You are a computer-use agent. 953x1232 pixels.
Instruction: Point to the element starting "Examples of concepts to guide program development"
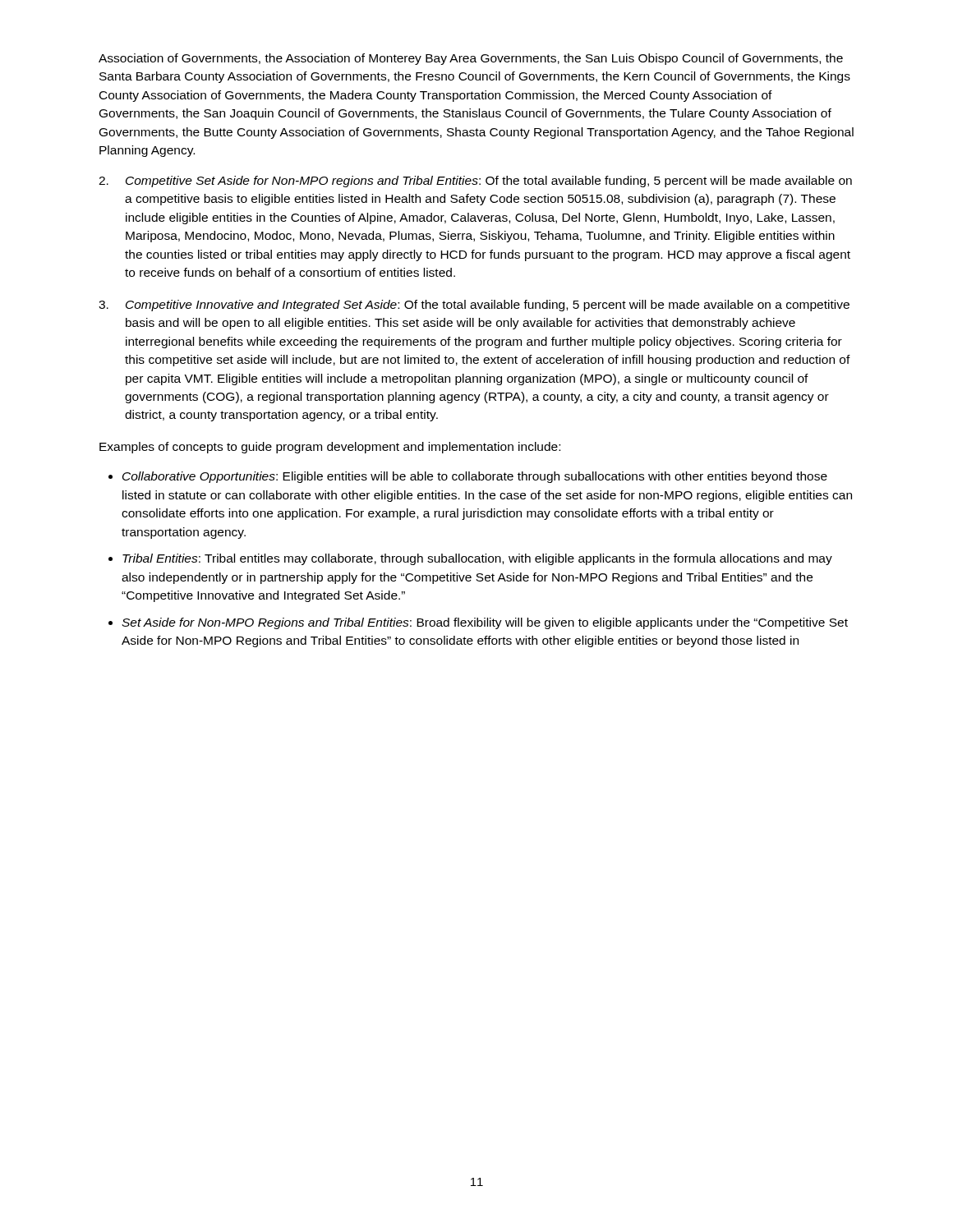[330, 446]
